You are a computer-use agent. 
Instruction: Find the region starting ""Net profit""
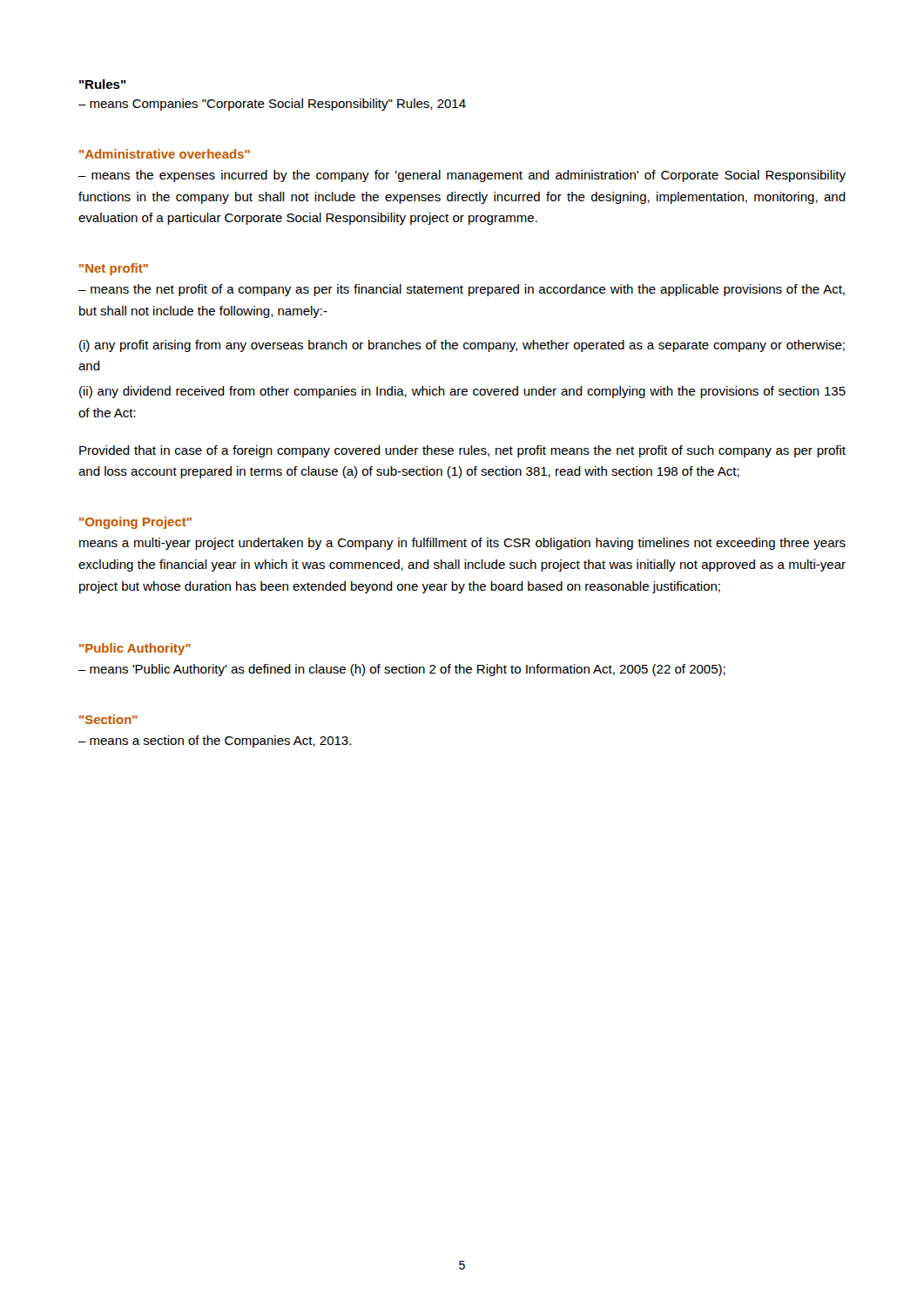tap(114, 268)
